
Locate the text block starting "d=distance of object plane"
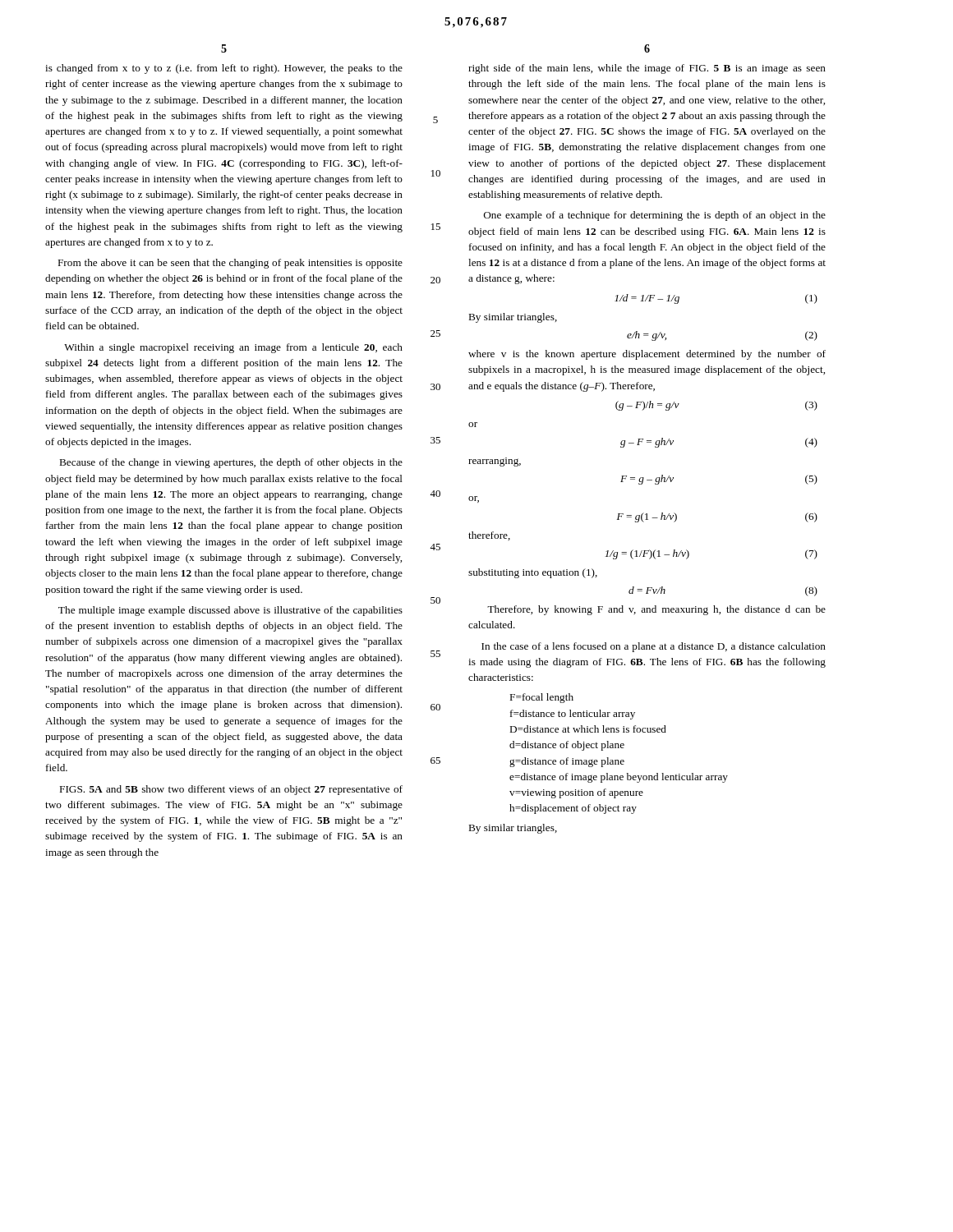(567, 745)
